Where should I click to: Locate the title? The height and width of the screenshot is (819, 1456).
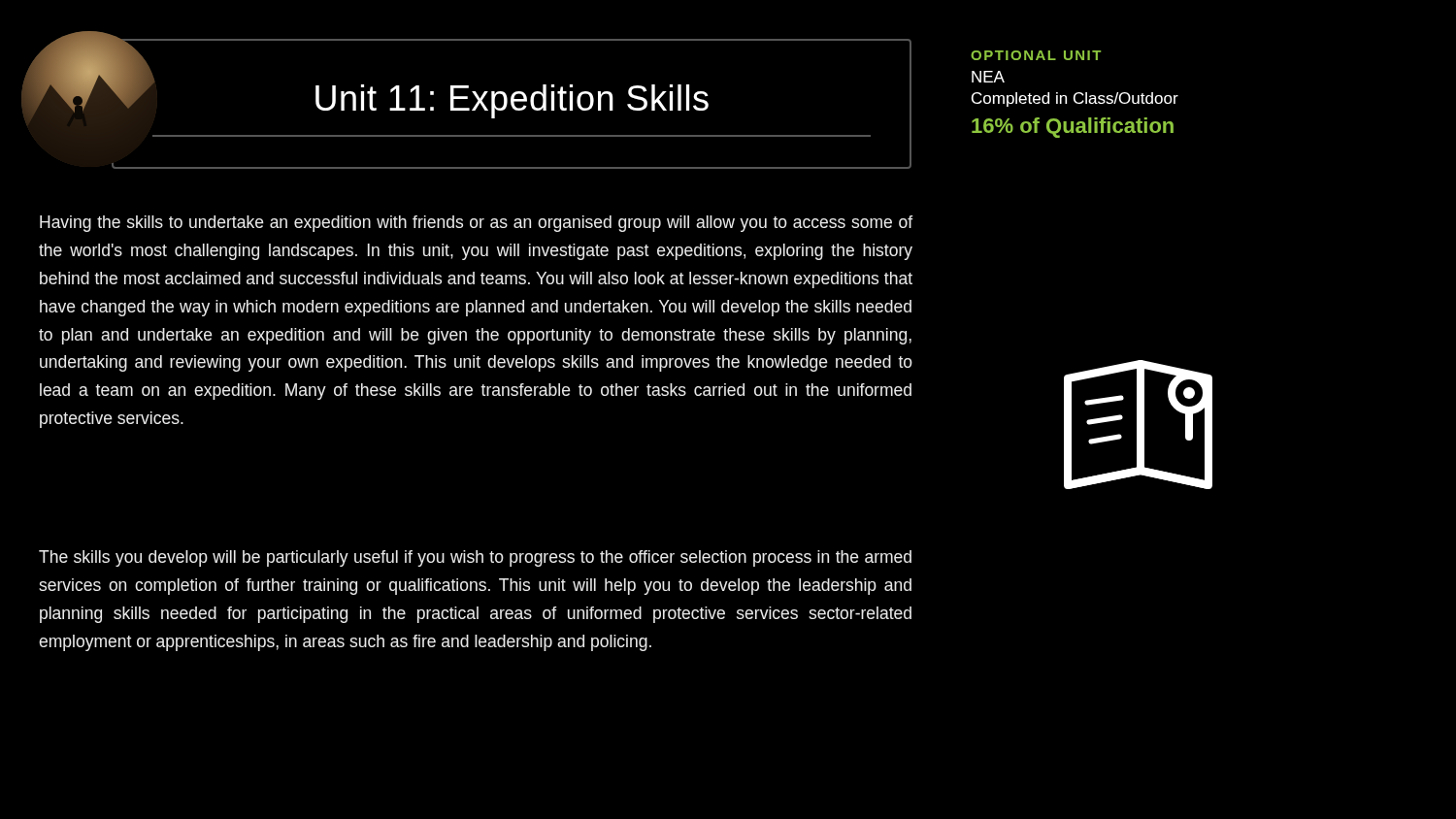[x=511, y=98]
